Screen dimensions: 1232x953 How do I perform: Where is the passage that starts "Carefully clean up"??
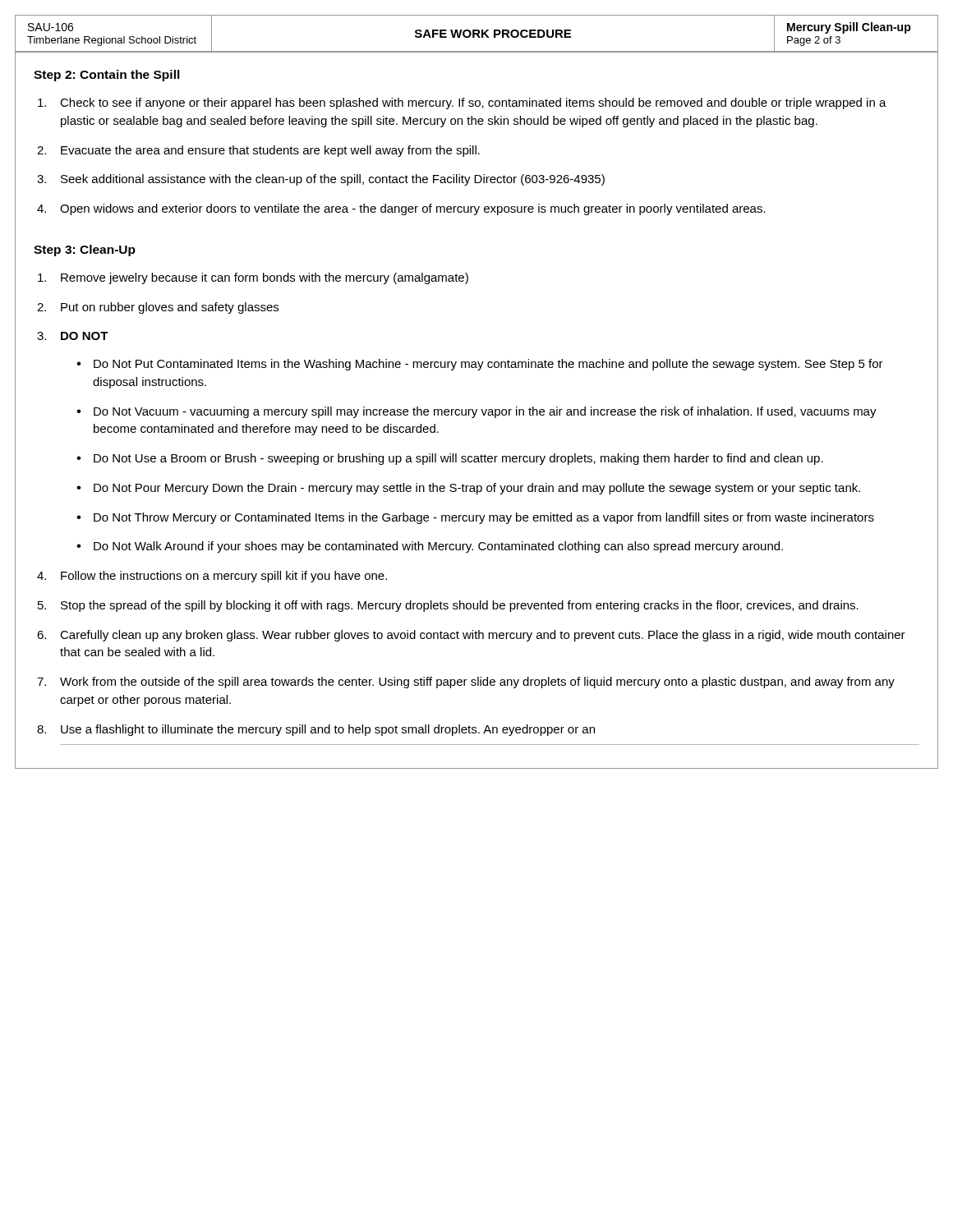[x=482, y=643]
